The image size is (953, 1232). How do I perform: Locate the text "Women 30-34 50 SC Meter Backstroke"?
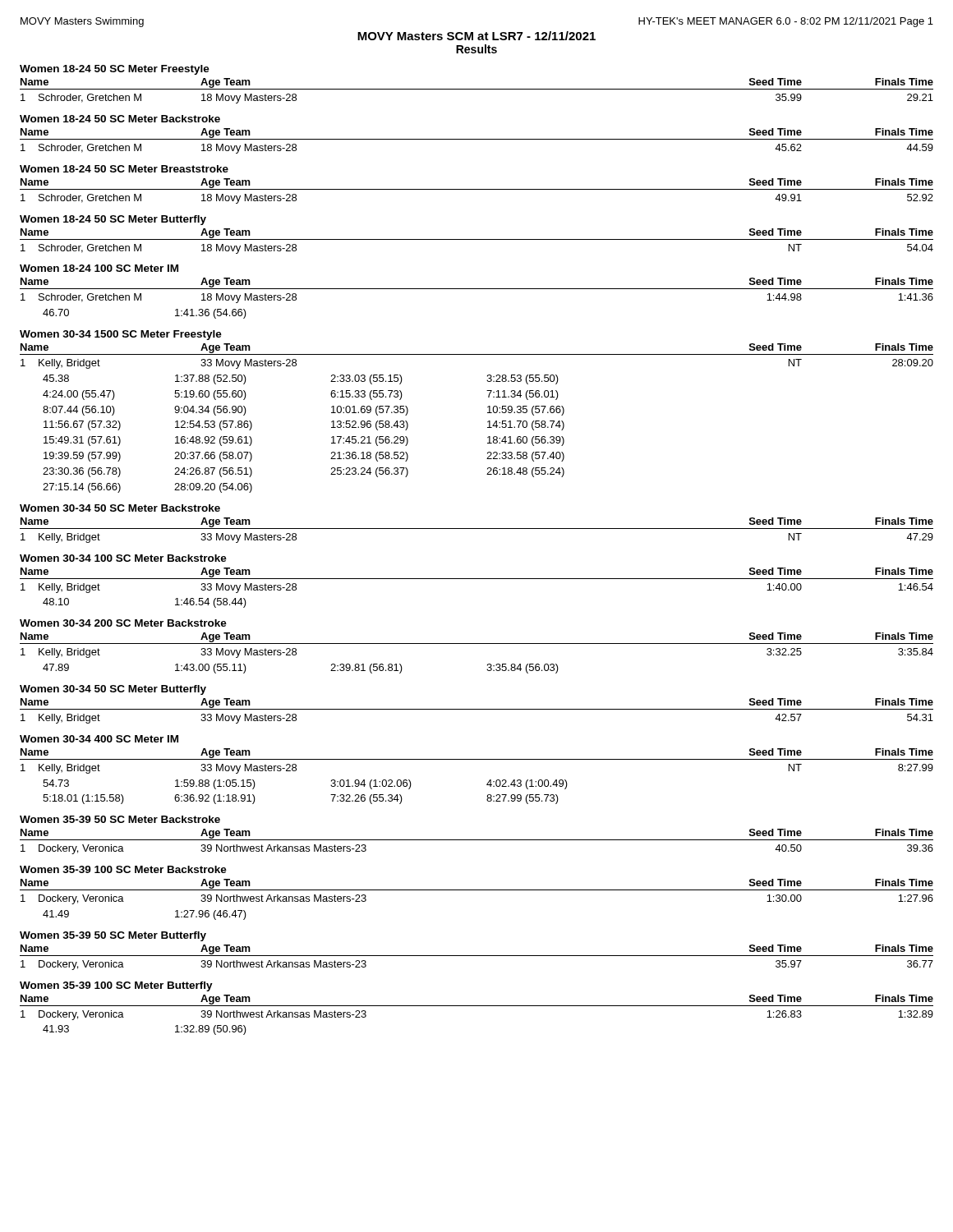(120, 508)
